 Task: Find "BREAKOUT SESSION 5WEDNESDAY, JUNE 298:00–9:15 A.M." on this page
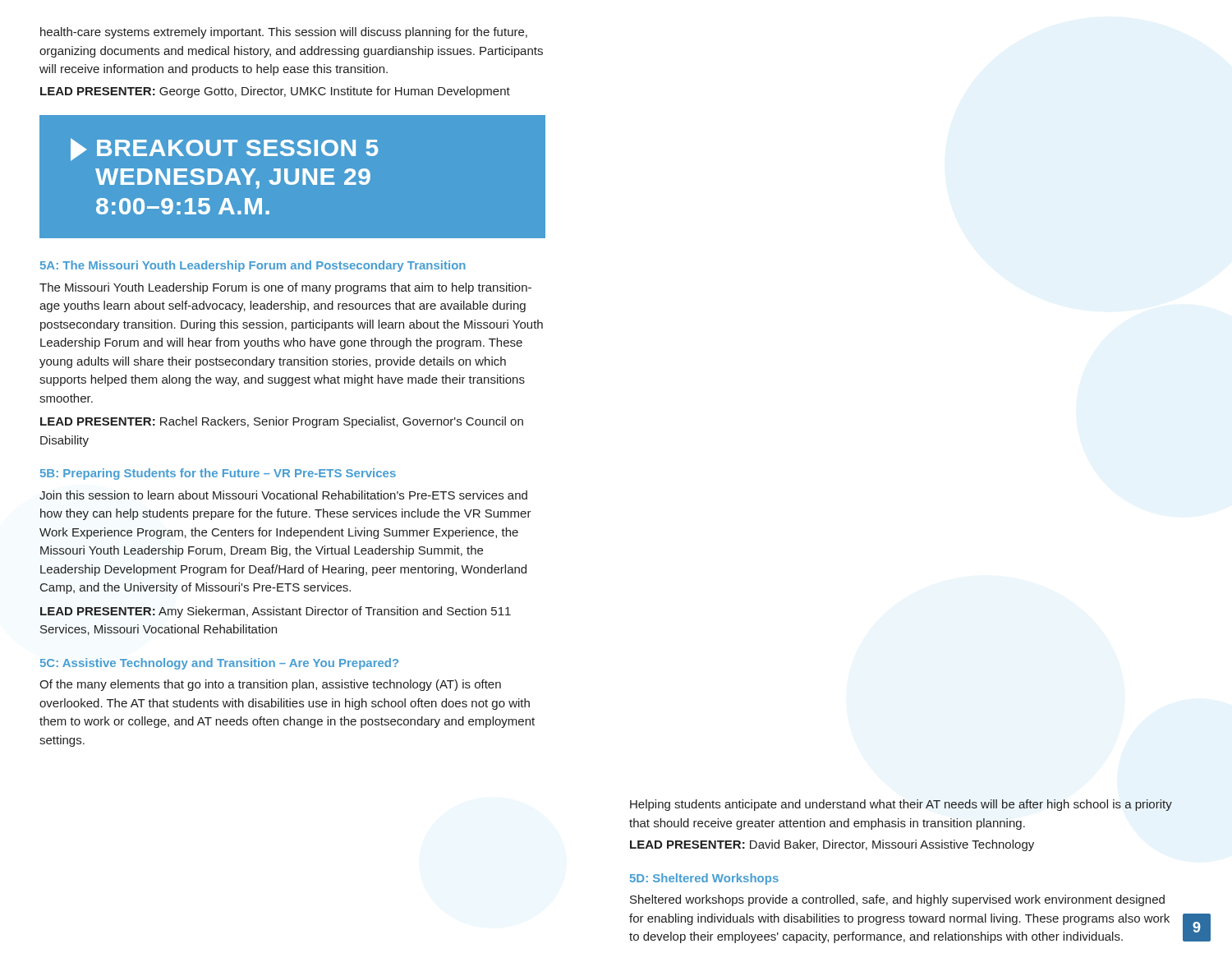296,177
